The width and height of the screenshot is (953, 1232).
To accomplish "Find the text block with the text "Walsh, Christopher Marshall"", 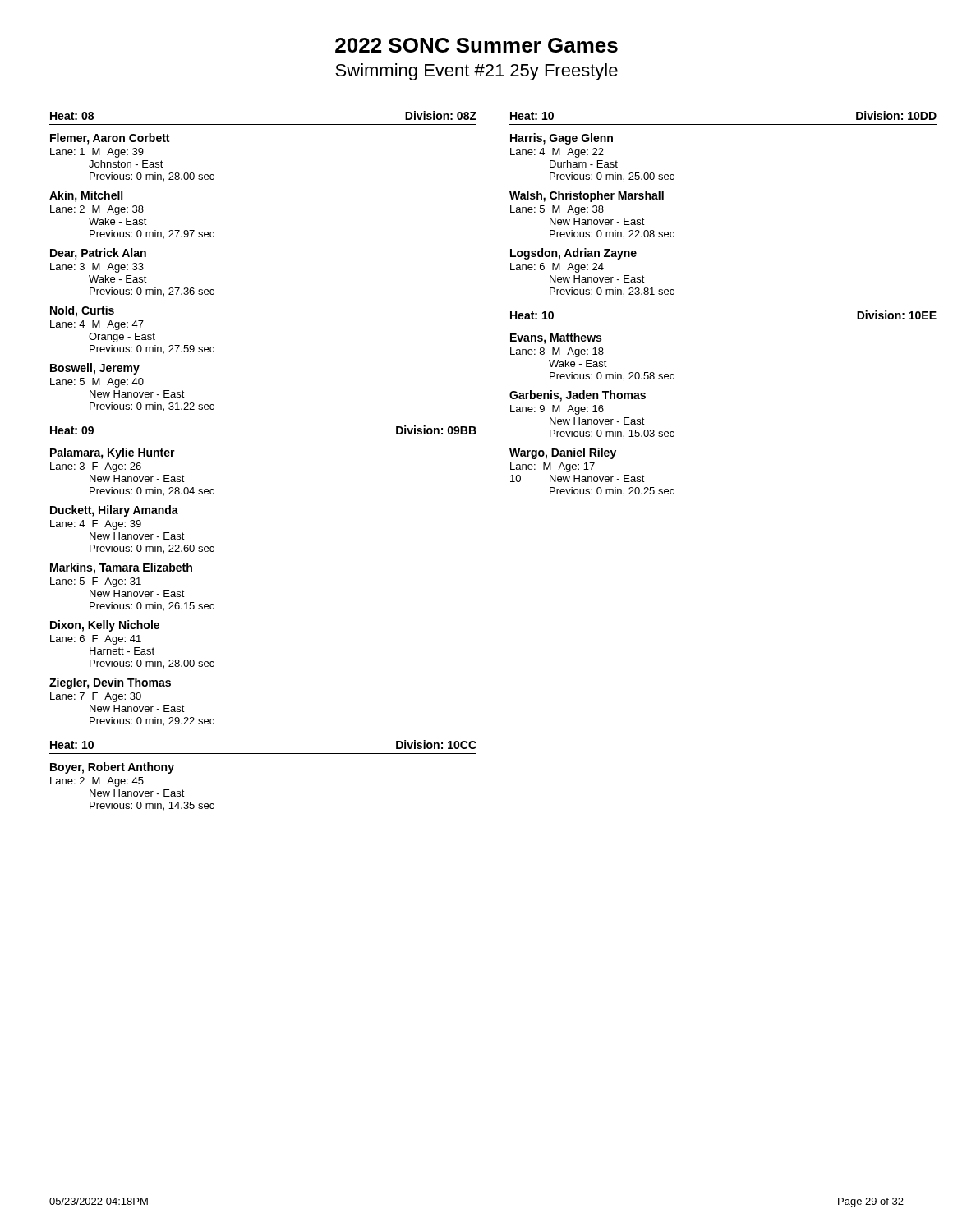I will (x=587, y=196).
